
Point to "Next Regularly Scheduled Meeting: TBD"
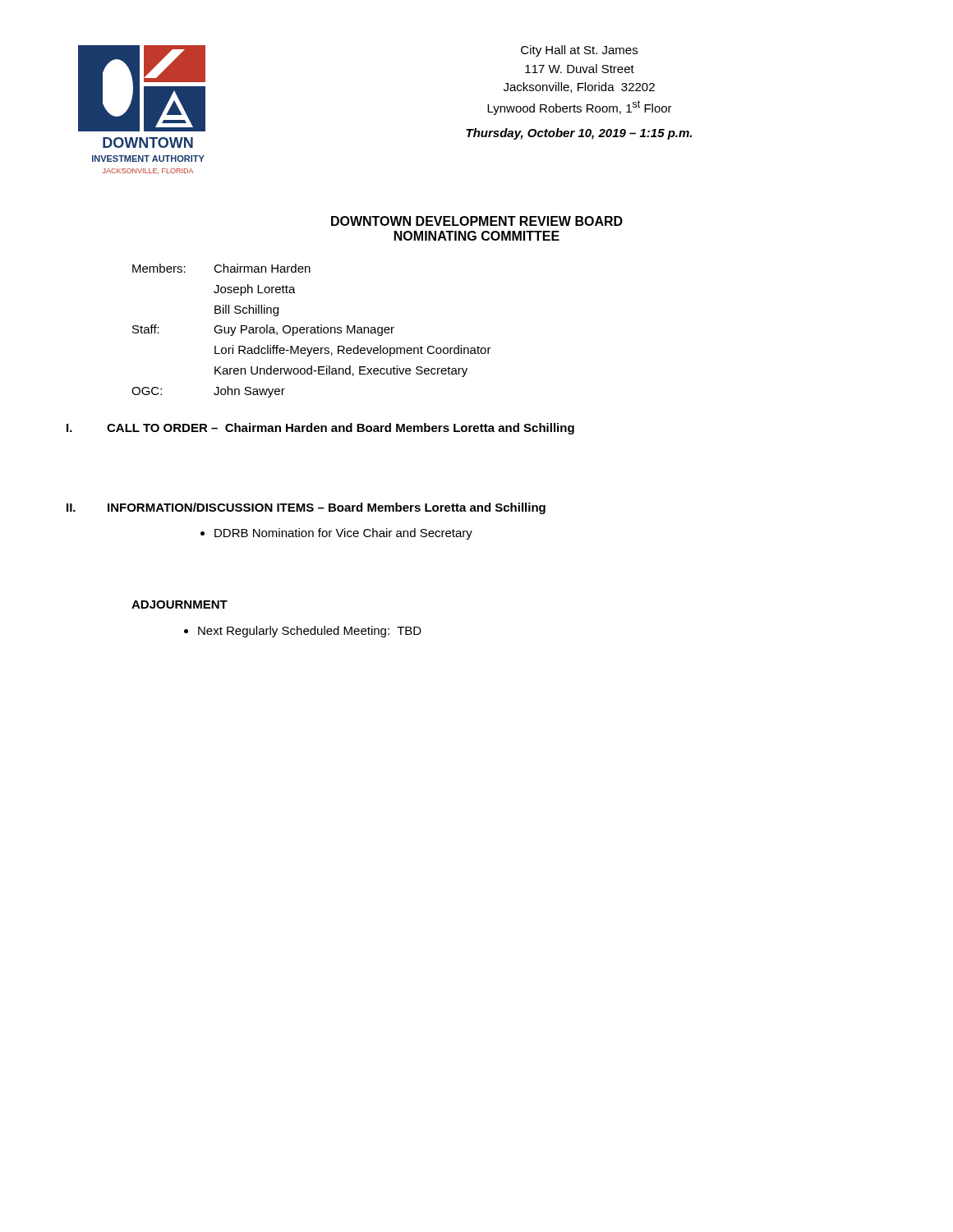[309, 631]
